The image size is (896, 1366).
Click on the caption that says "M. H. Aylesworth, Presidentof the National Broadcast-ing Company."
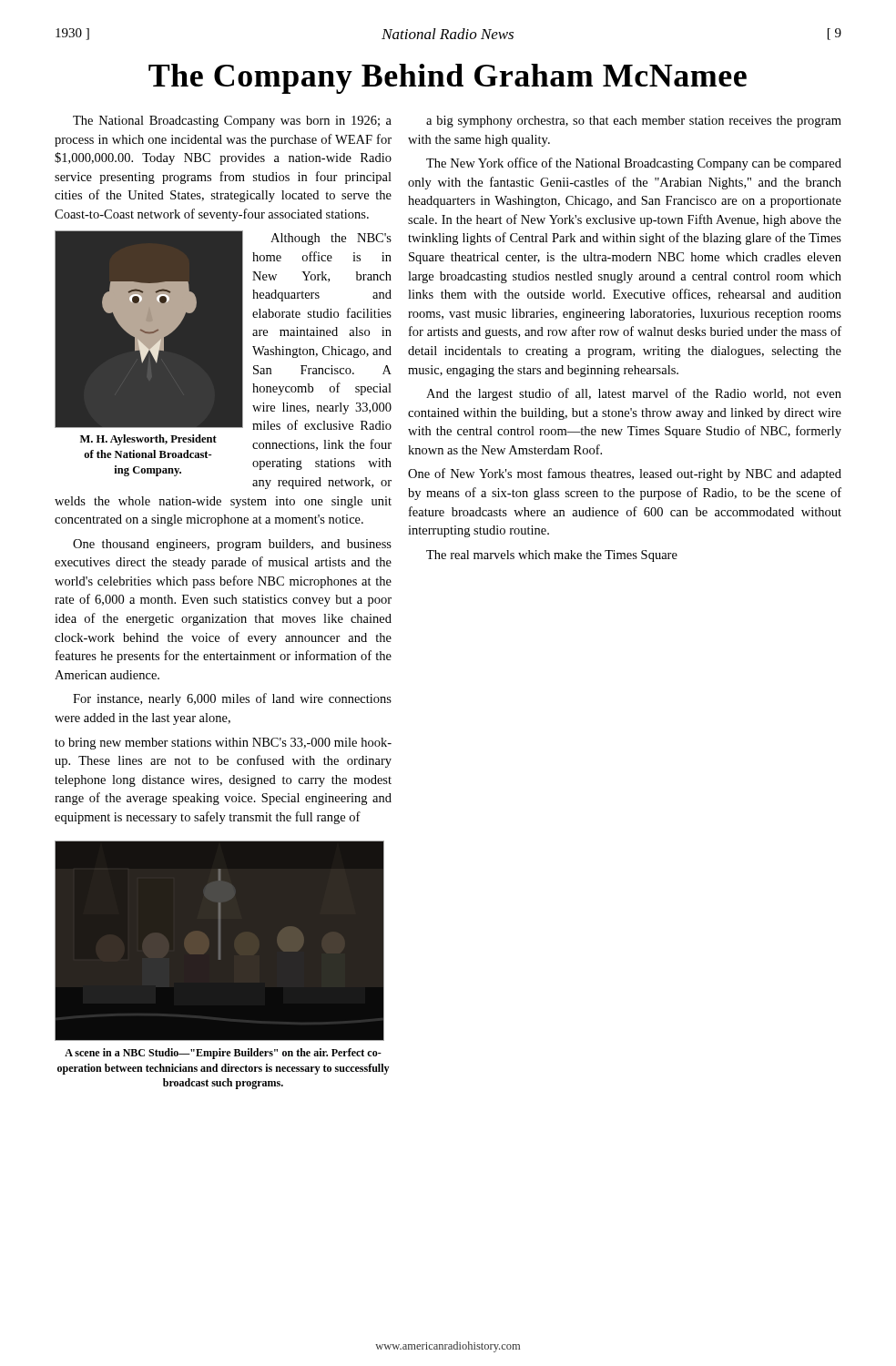point(148,455)
